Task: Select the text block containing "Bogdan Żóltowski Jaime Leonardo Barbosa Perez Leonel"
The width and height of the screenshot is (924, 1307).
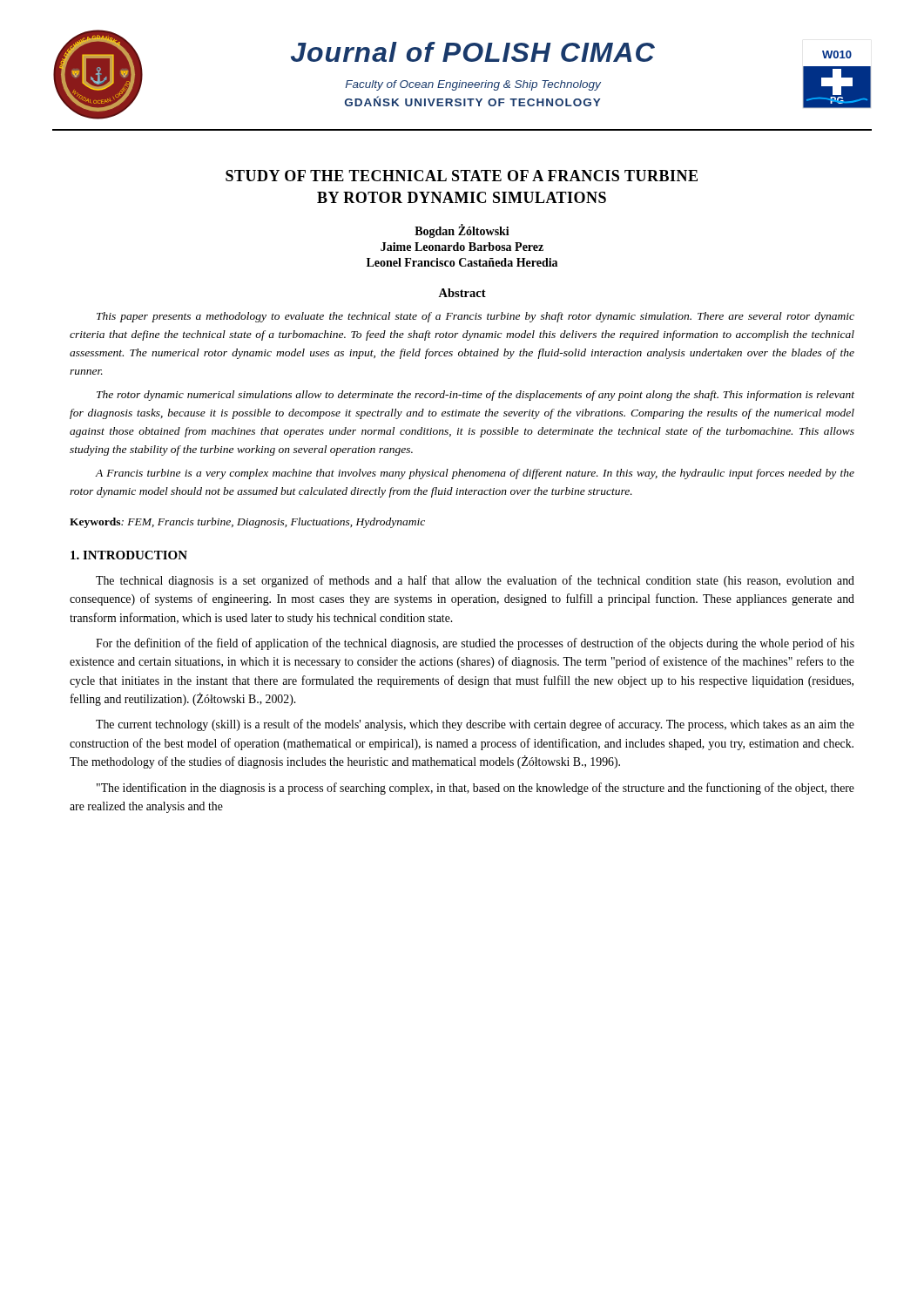Action: [462, 248]
